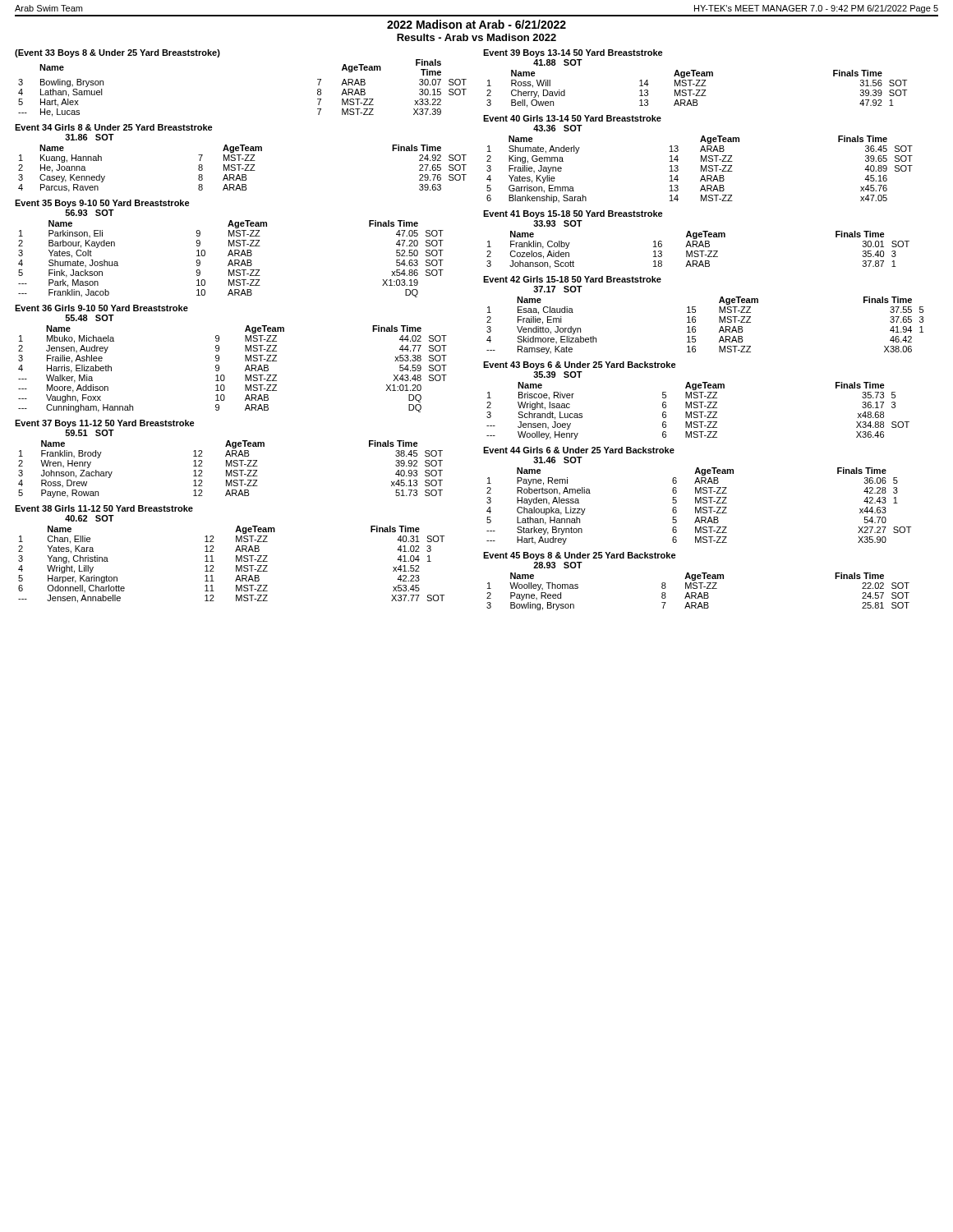The image size is (953, 1232).
Task: Find the table that mentions "Parcus, Raven"
Action: click(x=242, y=168)
